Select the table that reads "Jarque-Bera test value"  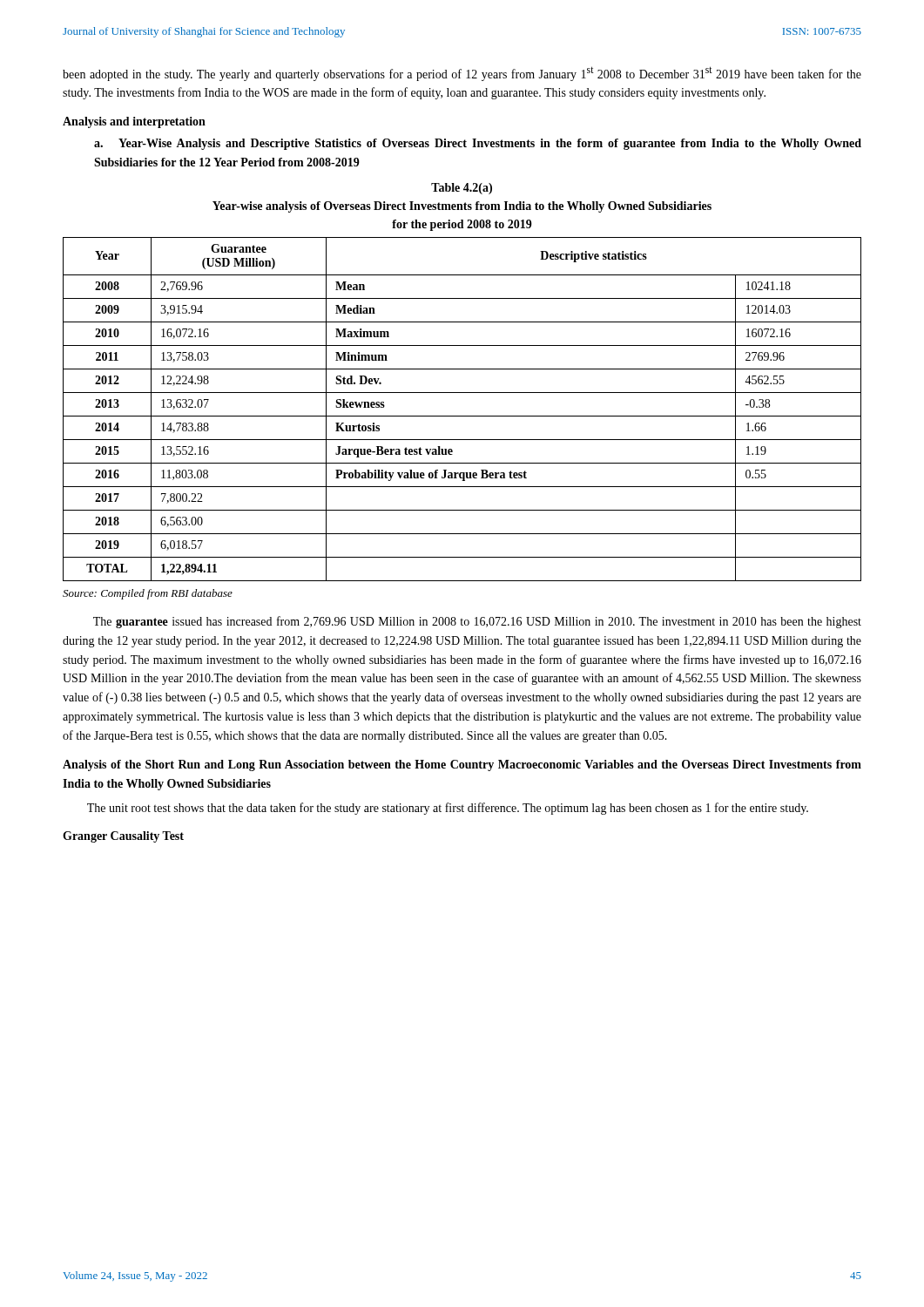(462, 409)
